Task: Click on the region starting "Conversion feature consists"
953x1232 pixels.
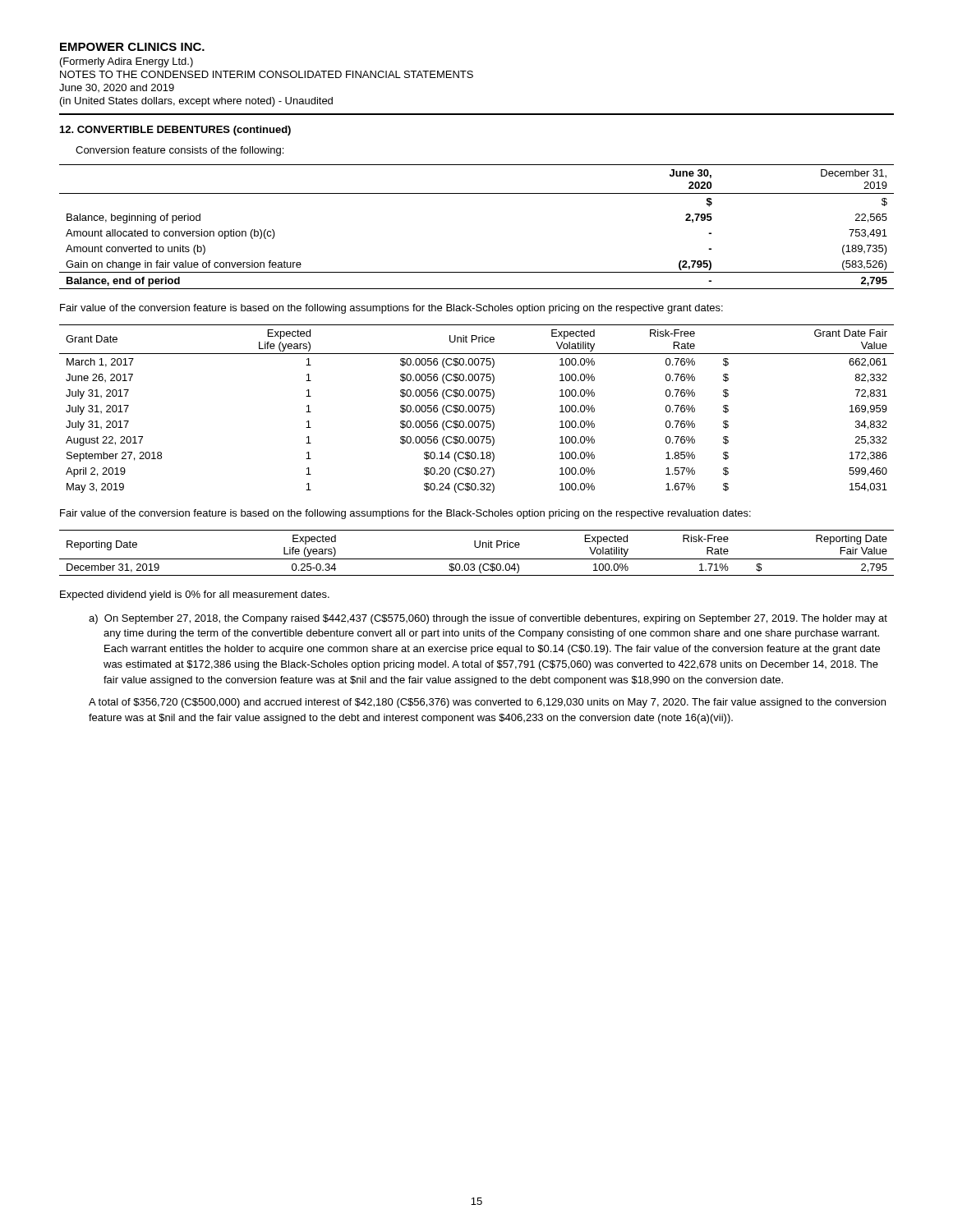Action: tap(180, 150)
